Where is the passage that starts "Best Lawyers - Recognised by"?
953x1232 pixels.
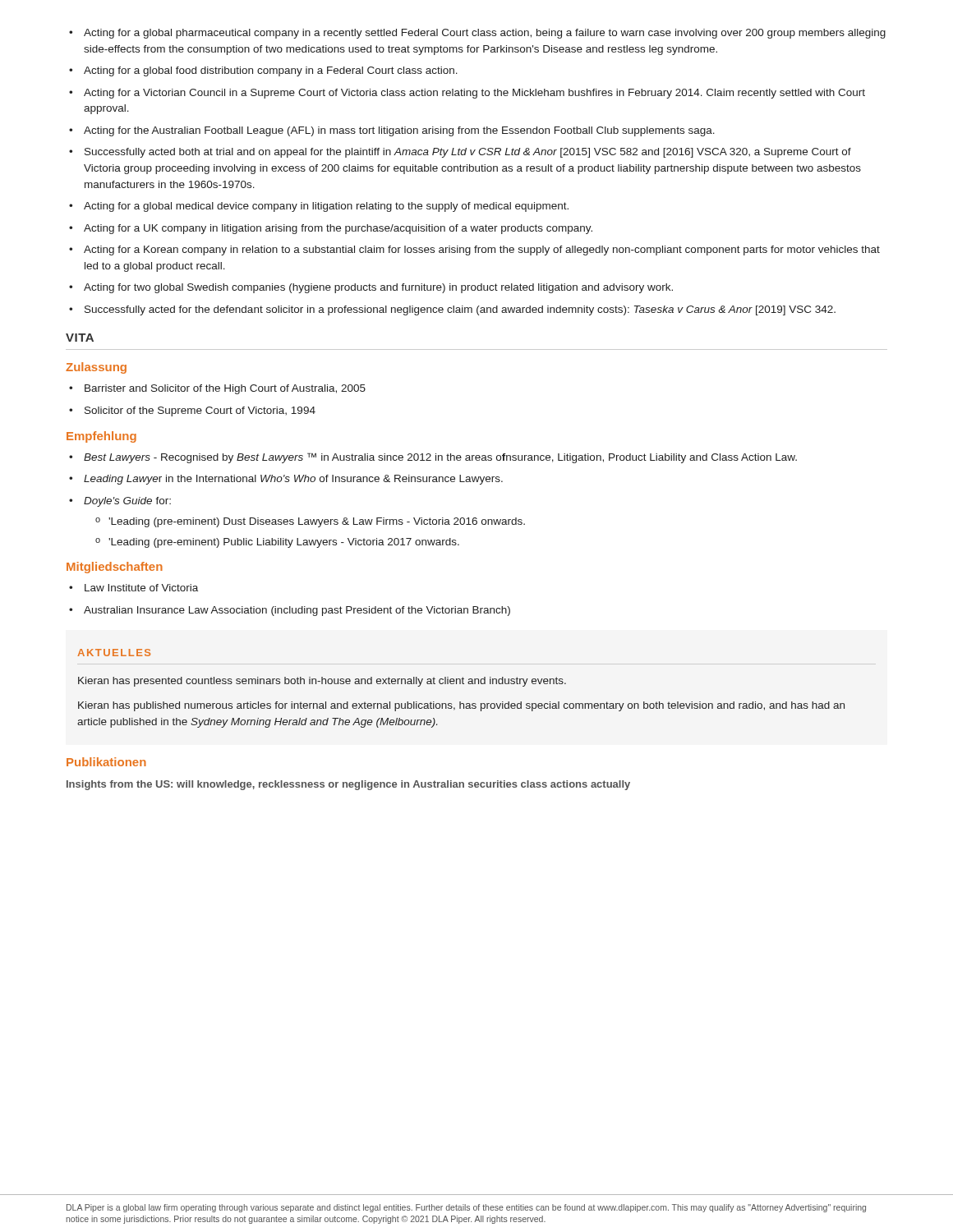(x=476, y=457)
